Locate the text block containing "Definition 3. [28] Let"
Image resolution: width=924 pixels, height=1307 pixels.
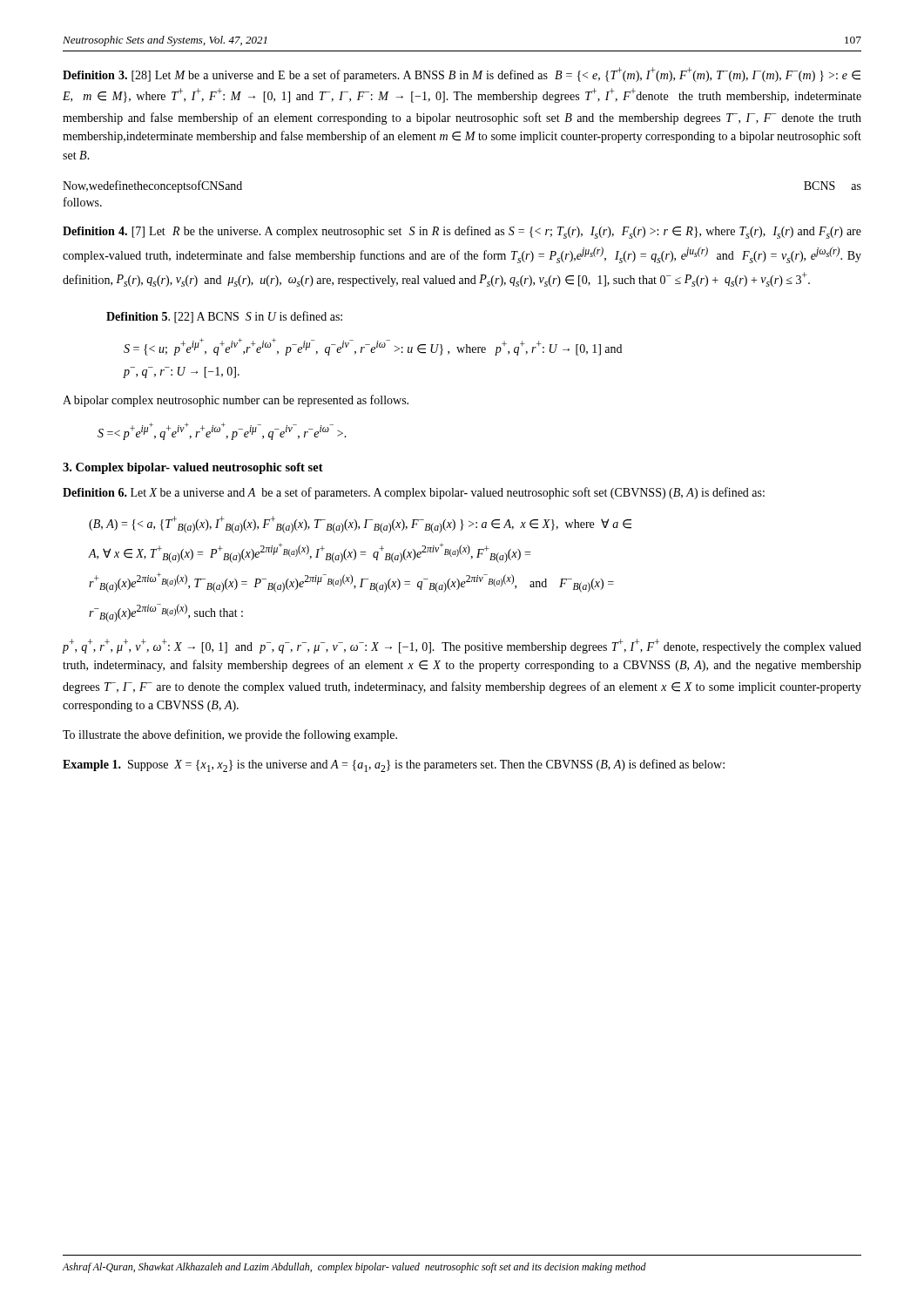click(462, 114)
